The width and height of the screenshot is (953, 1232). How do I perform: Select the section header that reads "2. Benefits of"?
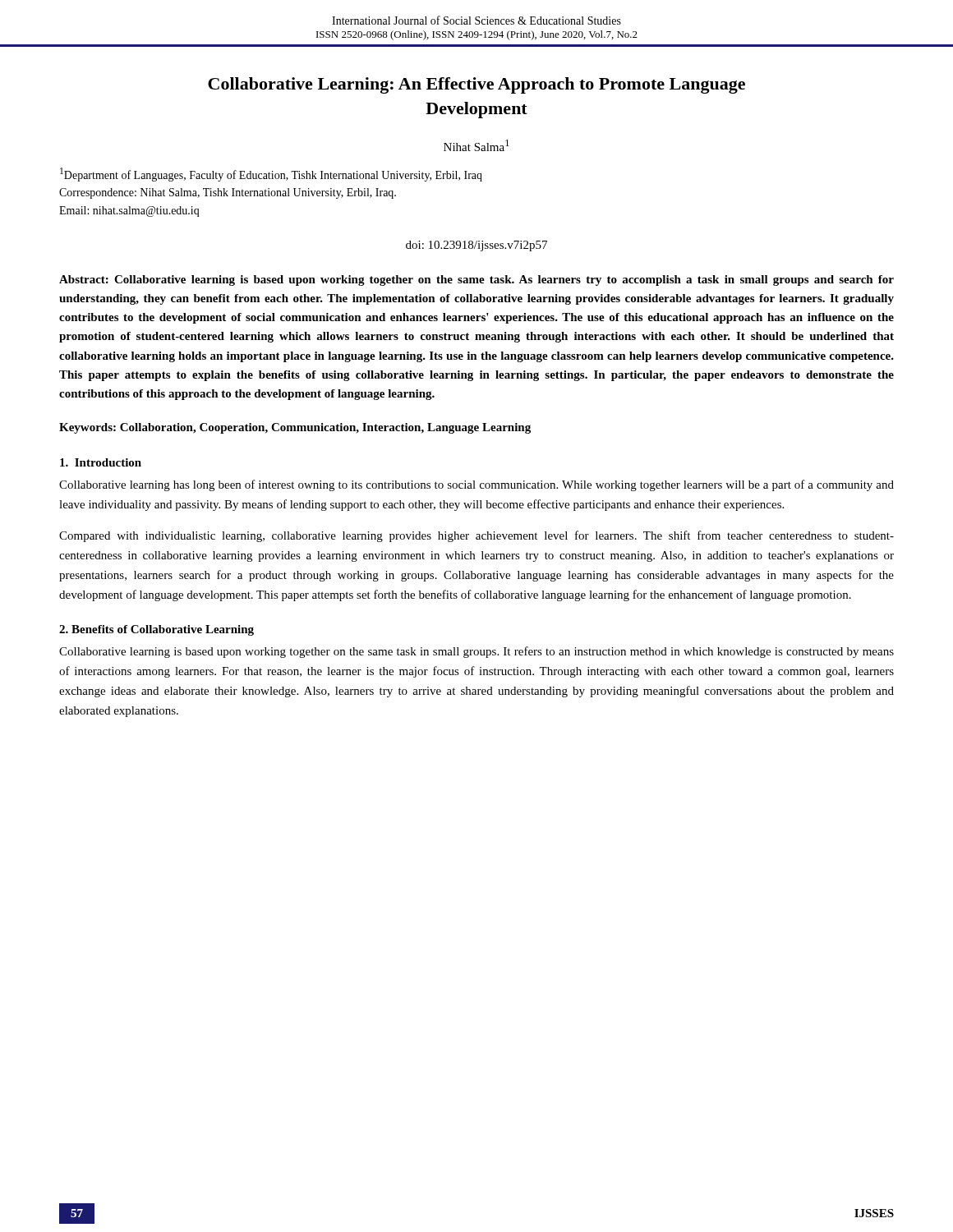157,629
